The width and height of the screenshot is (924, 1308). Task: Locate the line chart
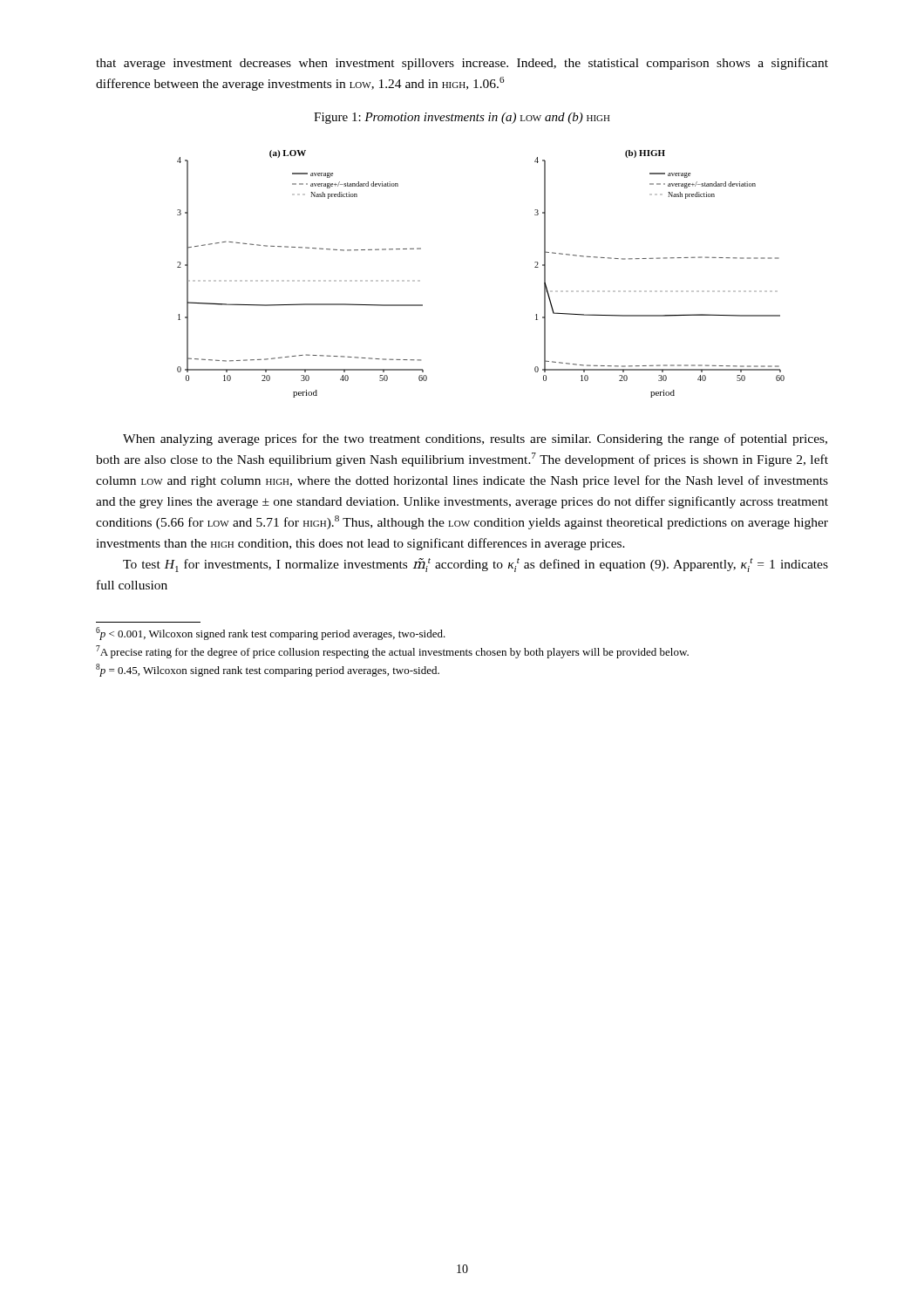tap(462, 271)
